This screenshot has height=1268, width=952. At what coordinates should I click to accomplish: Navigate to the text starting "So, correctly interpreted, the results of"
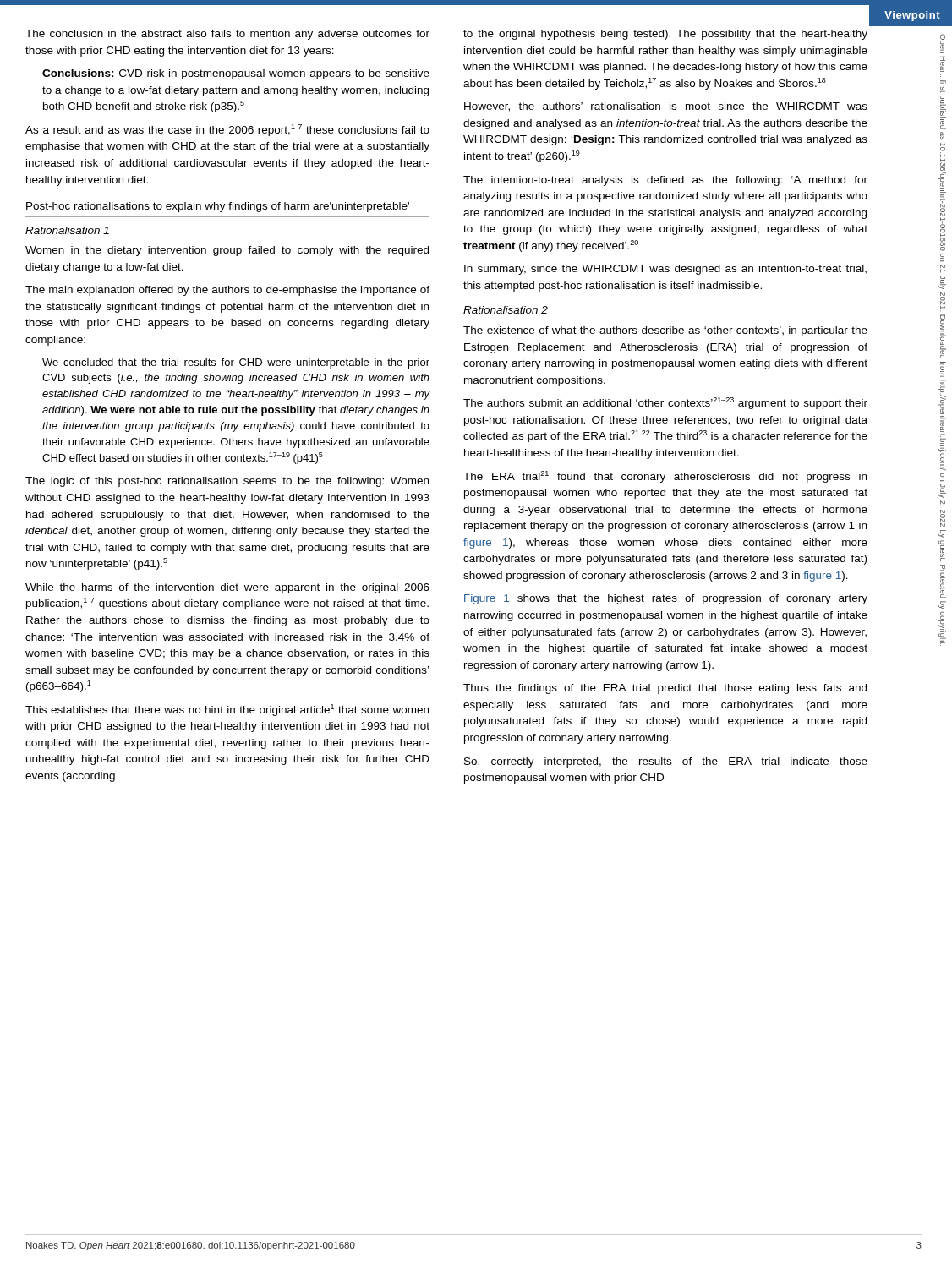[665, 769]
